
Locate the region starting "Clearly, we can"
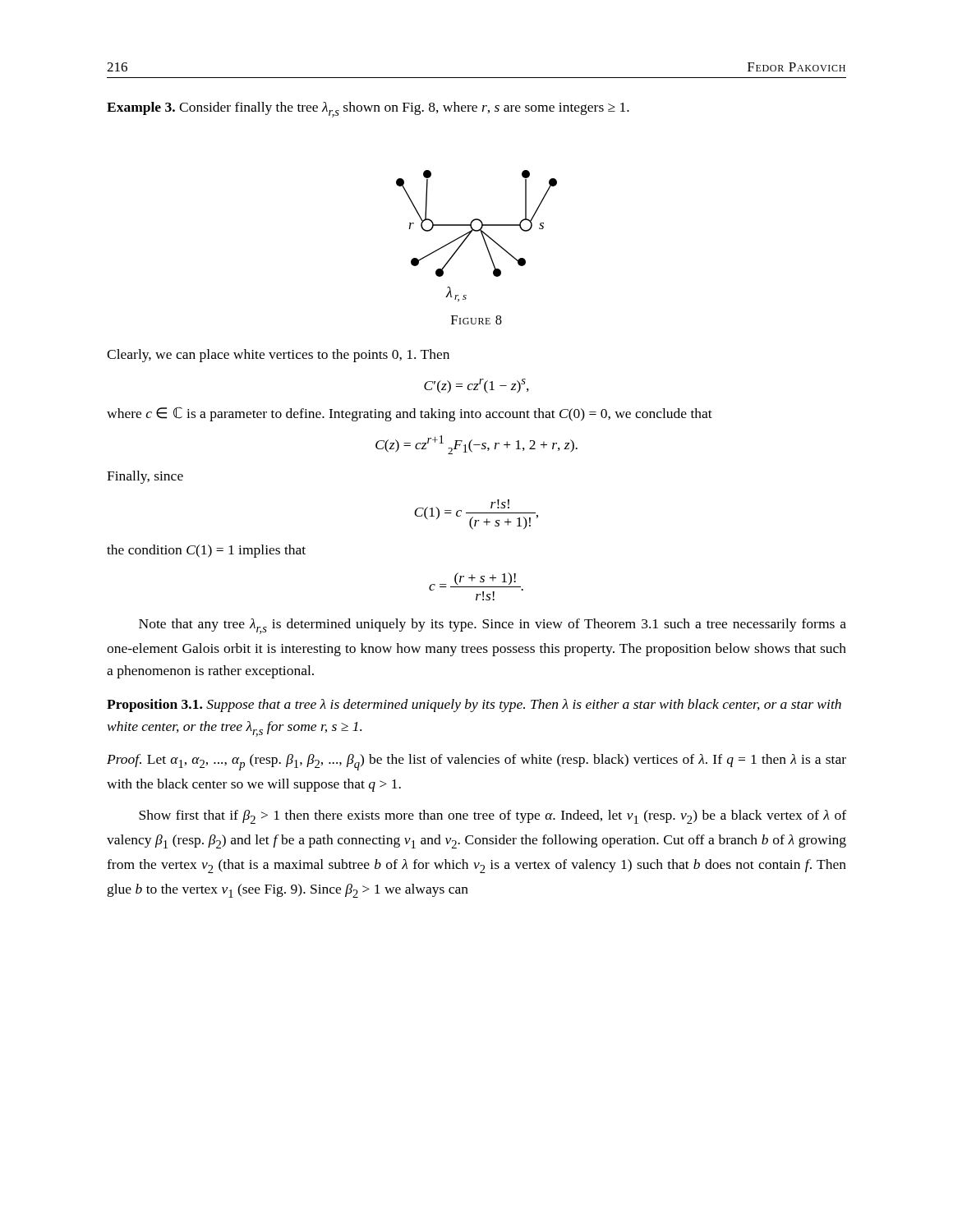click(x=278, y=354)
